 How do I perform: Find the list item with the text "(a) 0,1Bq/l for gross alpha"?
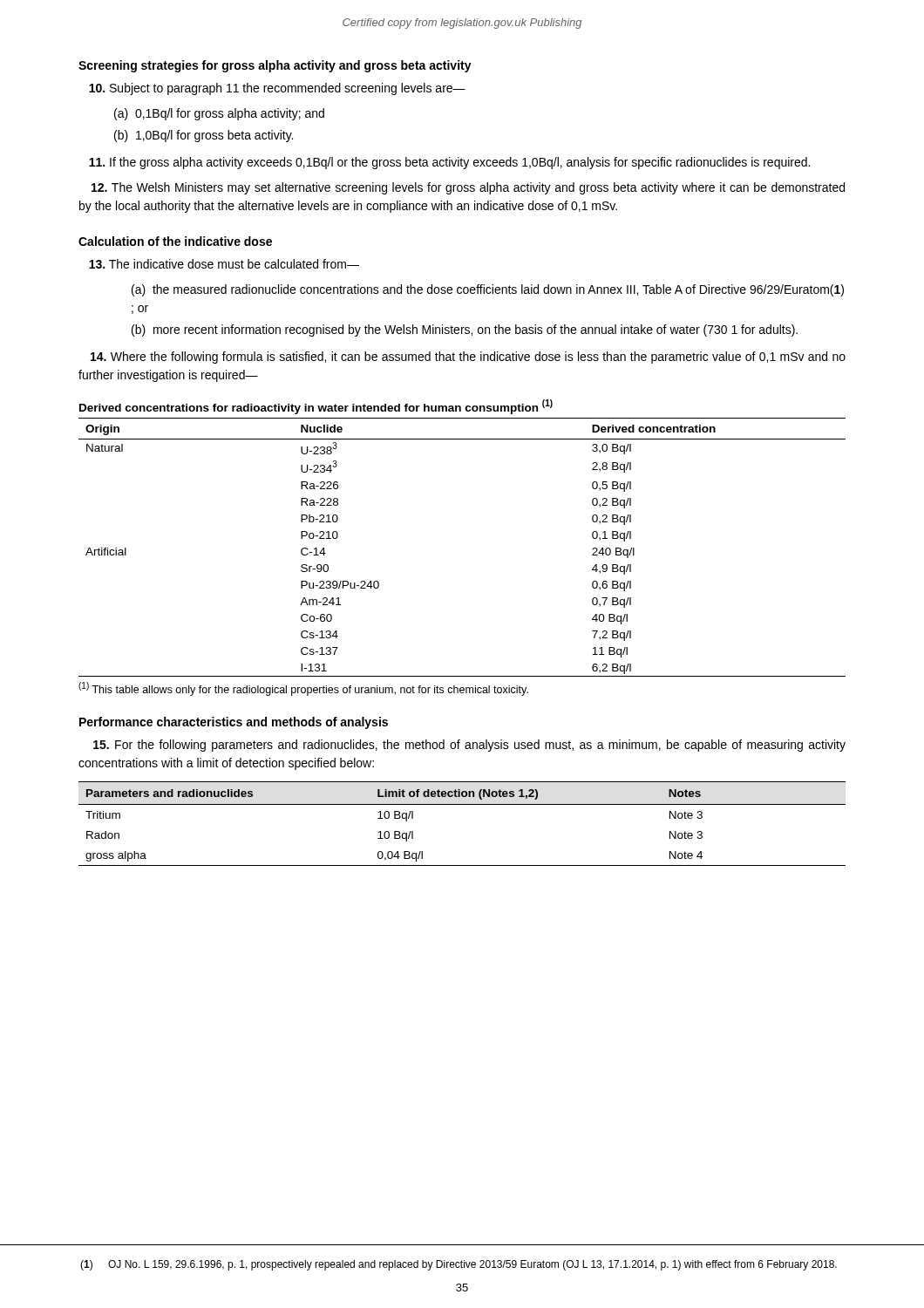click(219, 113)
